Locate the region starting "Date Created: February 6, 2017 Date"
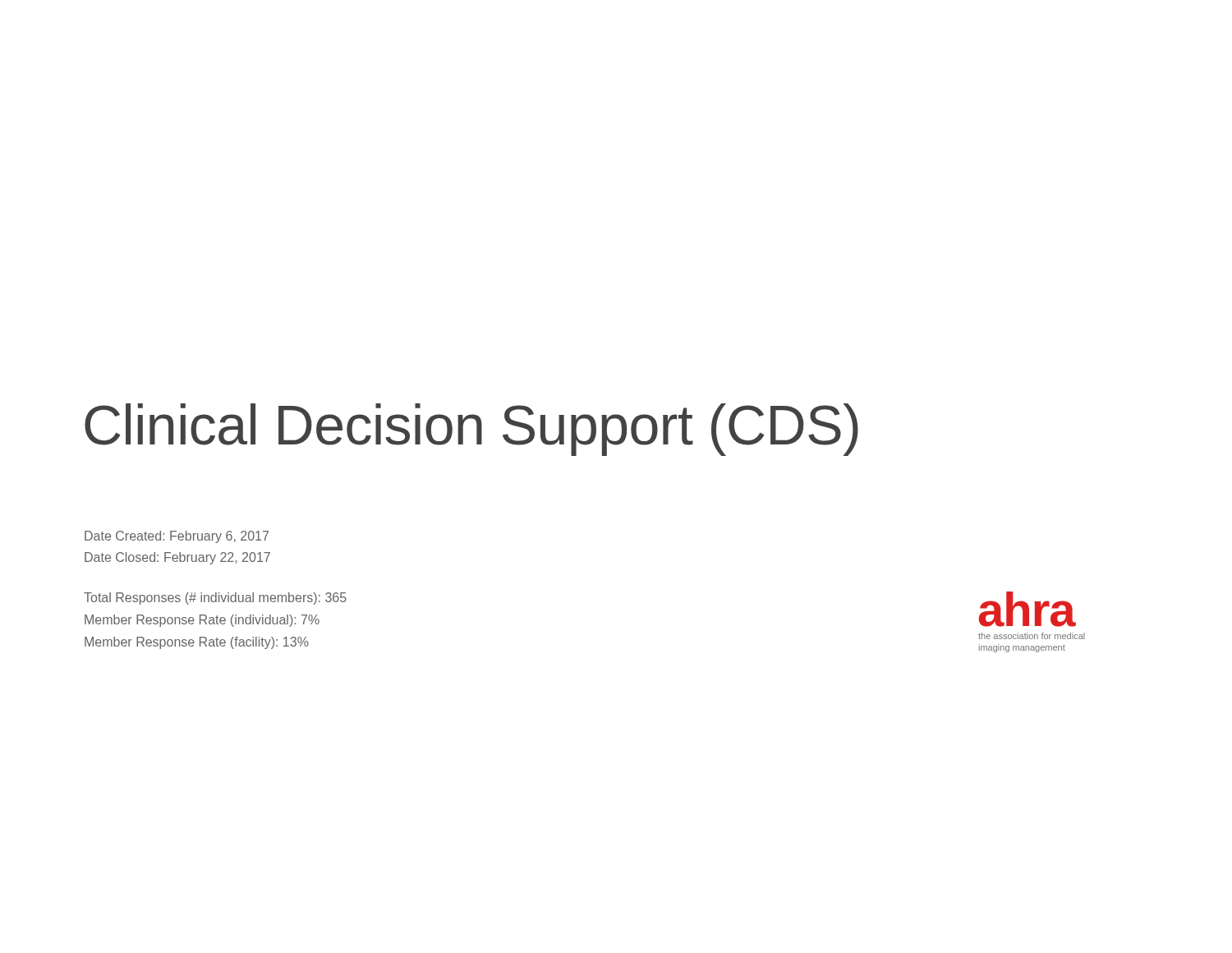The width and height of the screenshot is (1232, 953). pos(177,547)
